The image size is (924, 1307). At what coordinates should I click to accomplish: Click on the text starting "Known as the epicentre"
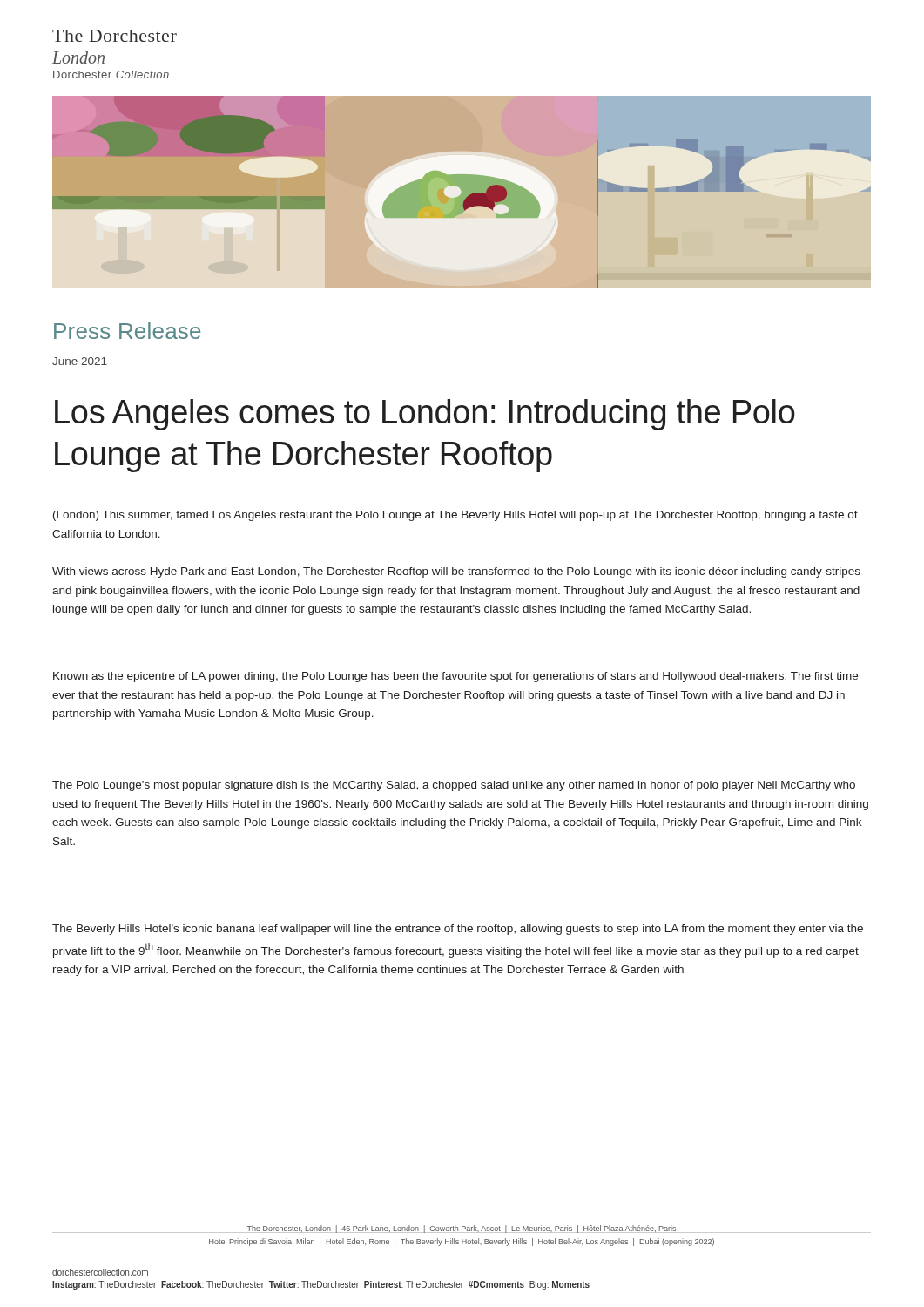(455, 695)
